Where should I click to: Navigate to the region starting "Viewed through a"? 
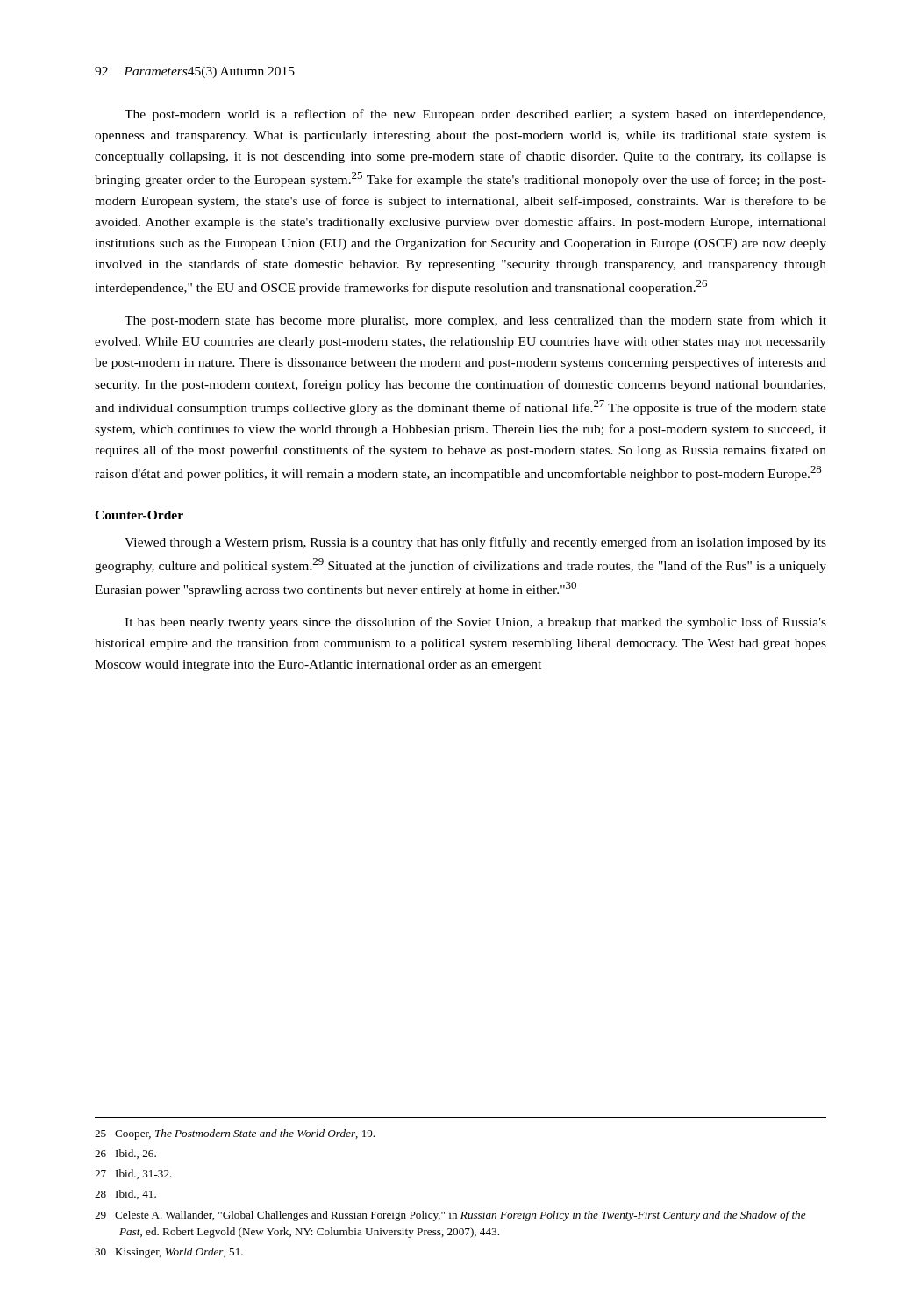point(460,566)
